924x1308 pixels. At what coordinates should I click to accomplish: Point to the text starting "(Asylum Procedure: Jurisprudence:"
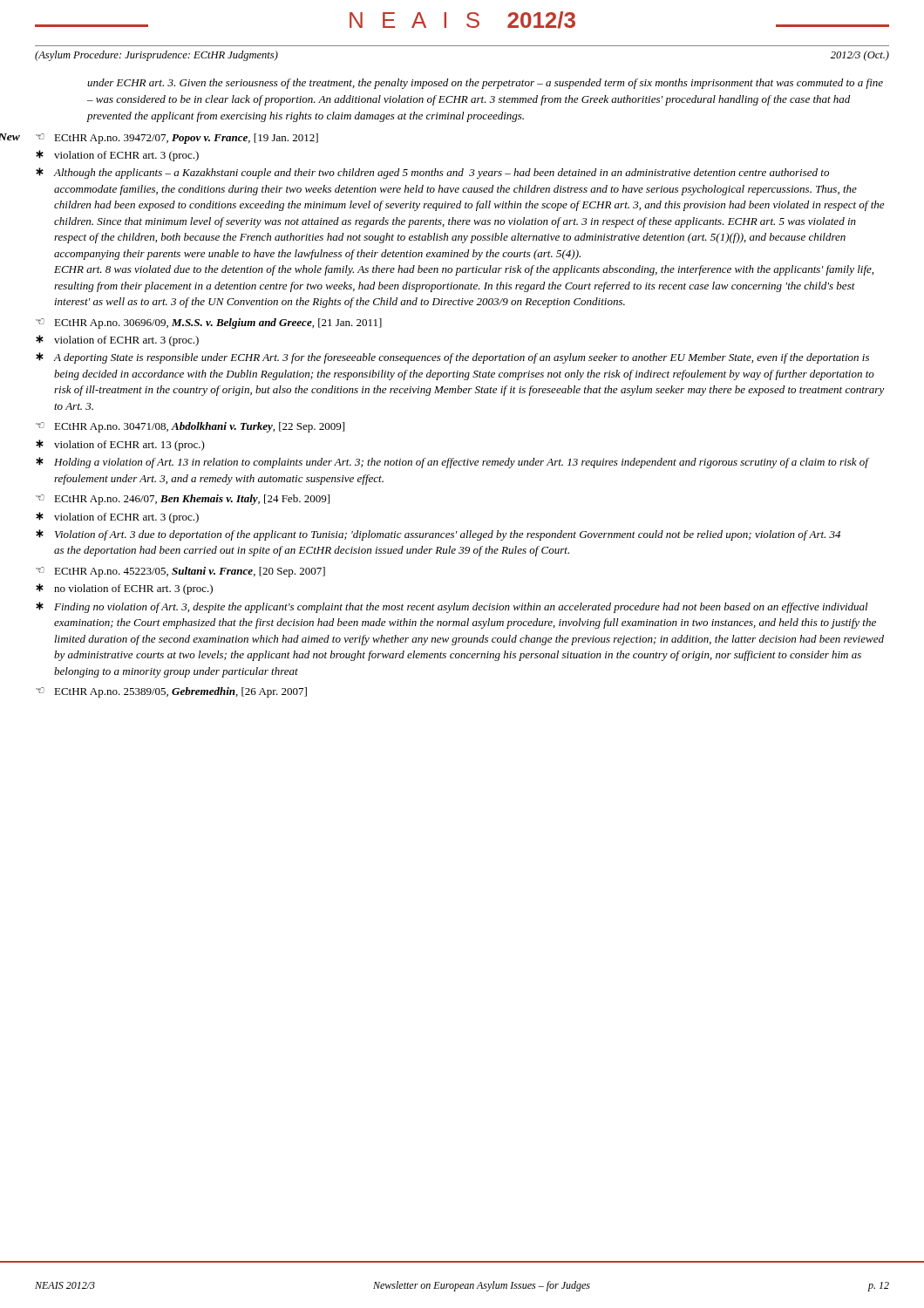click(x=462, y=55)
